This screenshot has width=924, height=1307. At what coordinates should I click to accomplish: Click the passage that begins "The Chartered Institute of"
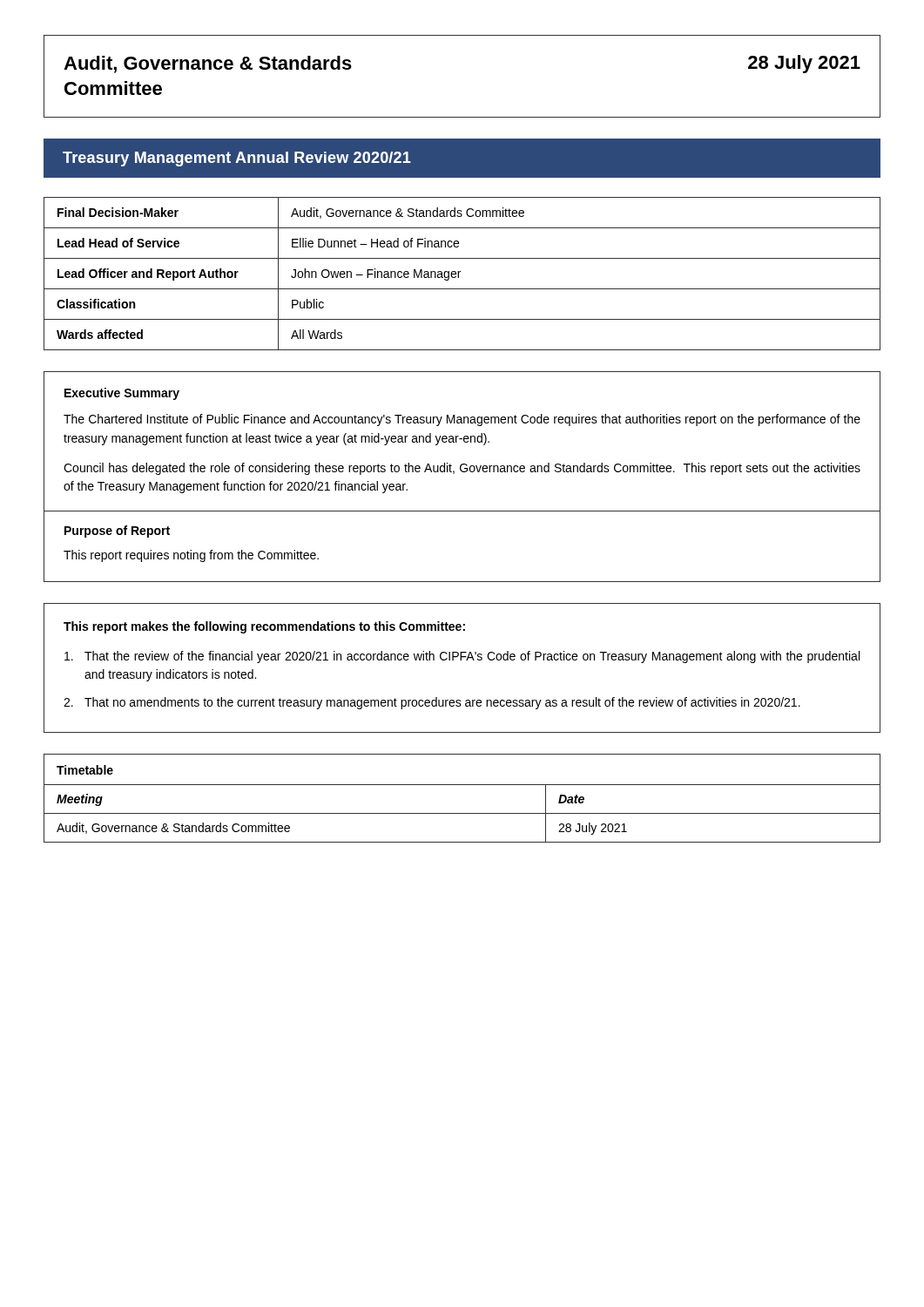tap(462, 429)
